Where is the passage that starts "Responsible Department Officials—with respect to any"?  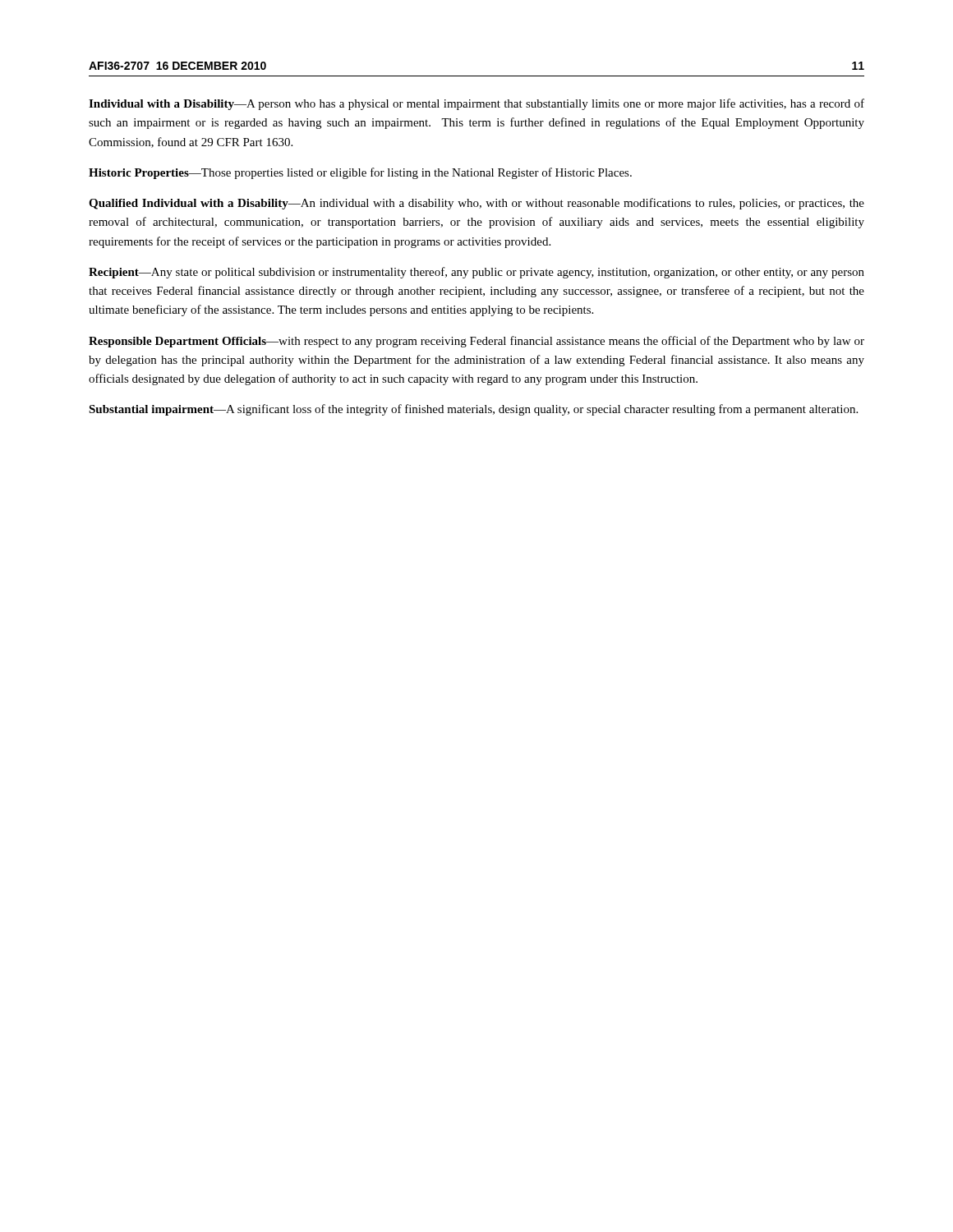point(476,360)
